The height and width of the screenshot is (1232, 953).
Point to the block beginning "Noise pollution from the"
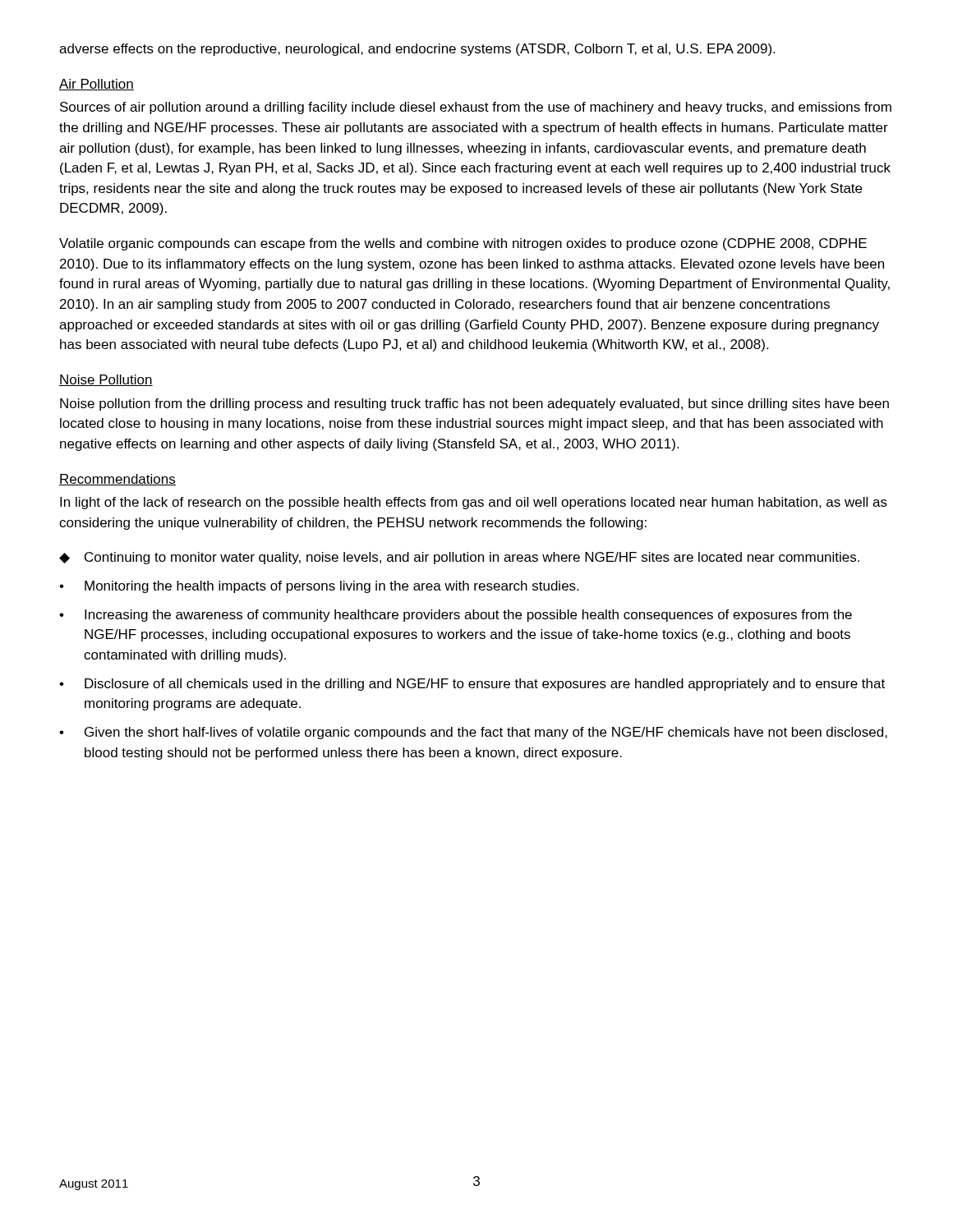(474, 424)
